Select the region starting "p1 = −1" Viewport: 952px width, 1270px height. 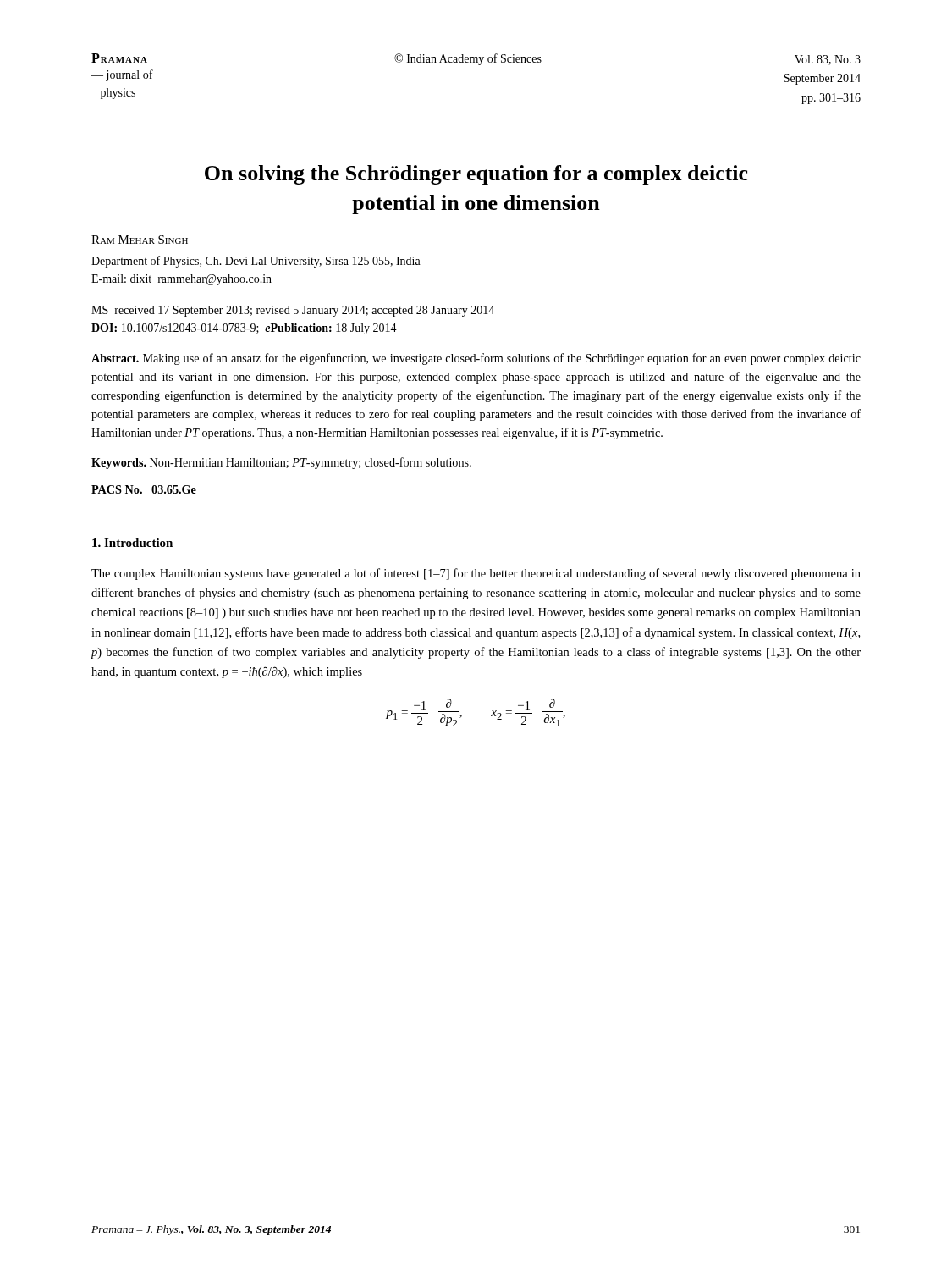click(x=476, y=713)
